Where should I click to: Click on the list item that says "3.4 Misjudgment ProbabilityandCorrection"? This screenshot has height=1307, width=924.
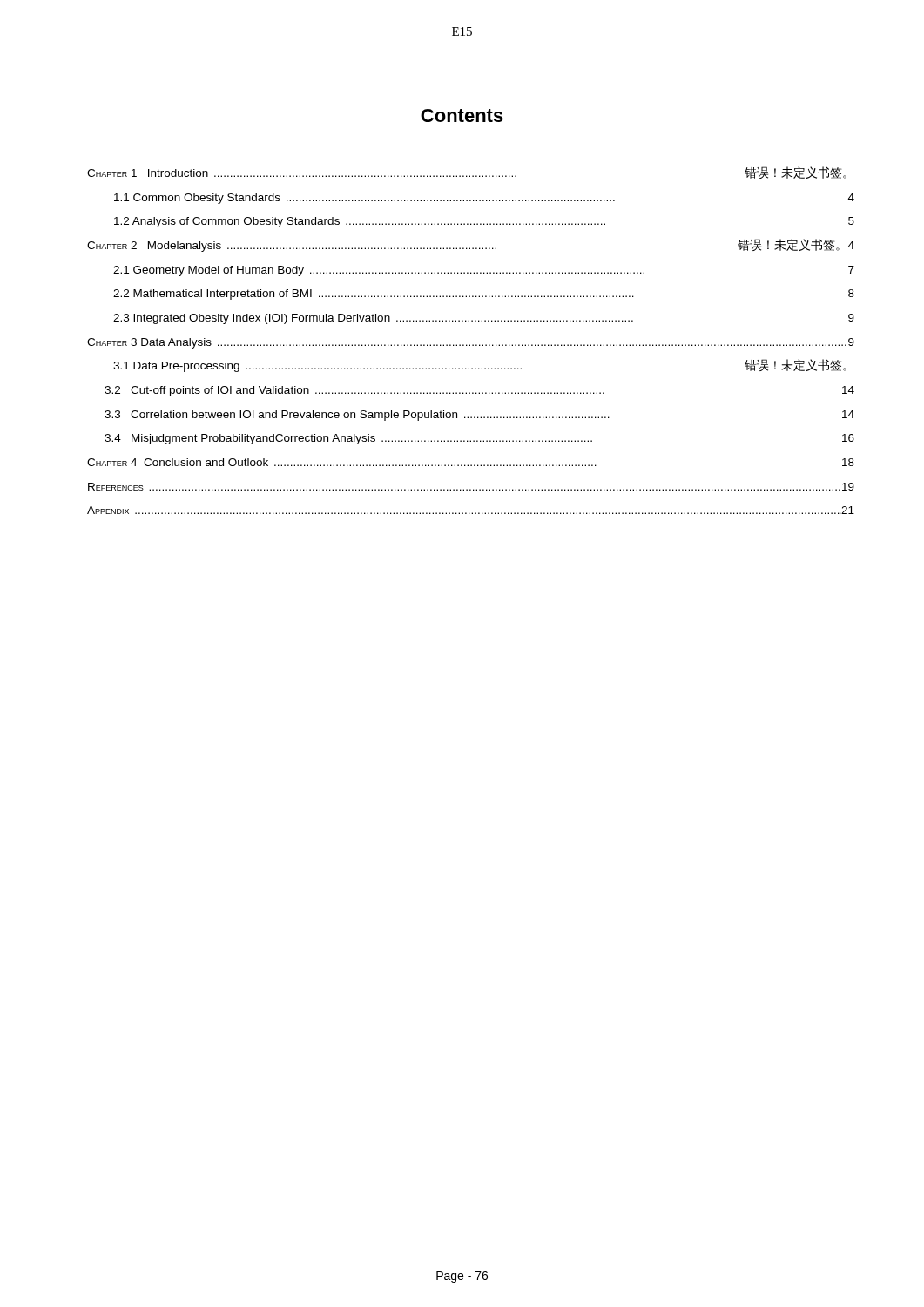click(x=479, y=438)
